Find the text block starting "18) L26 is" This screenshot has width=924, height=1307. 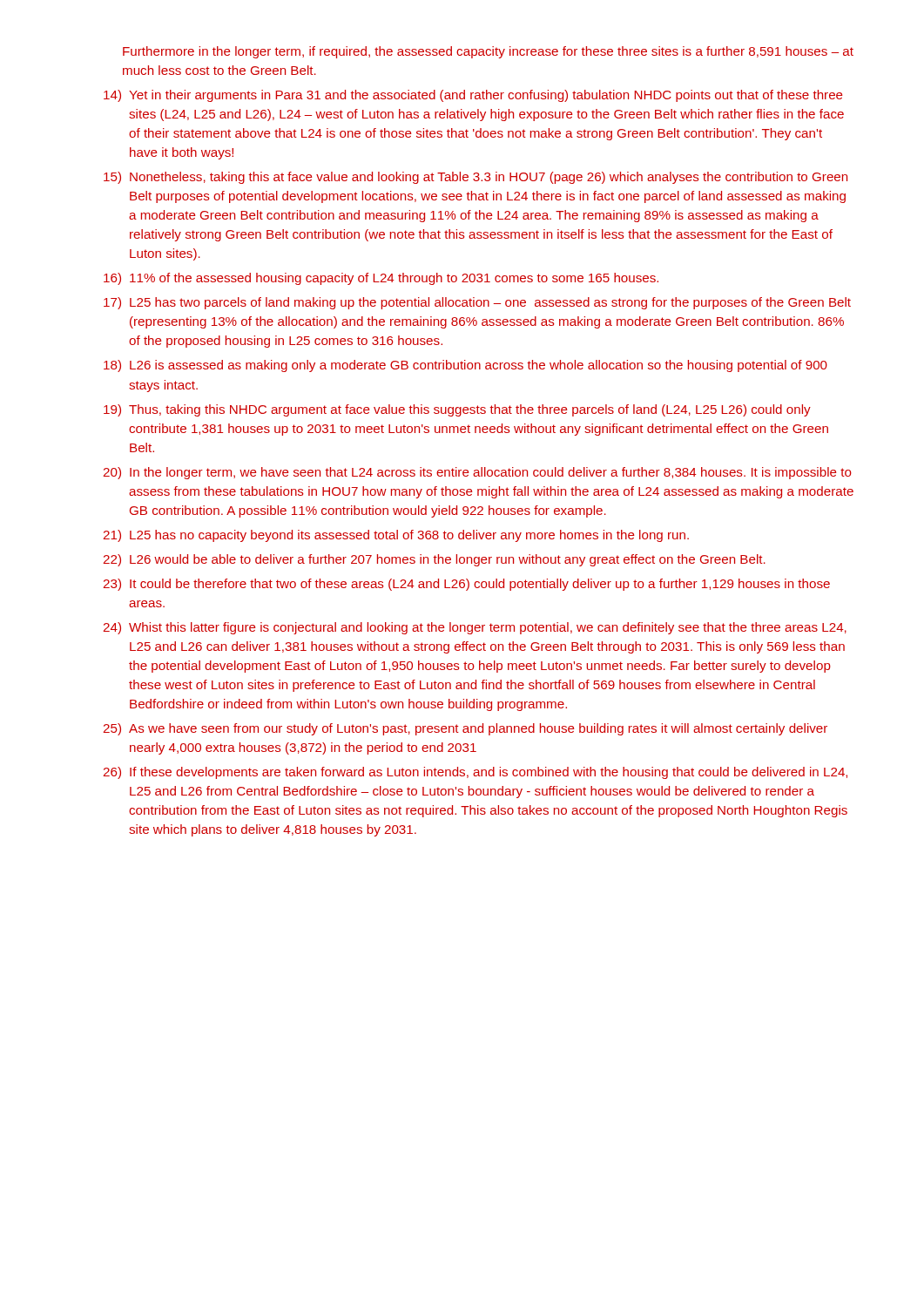(x=462, y=375)
